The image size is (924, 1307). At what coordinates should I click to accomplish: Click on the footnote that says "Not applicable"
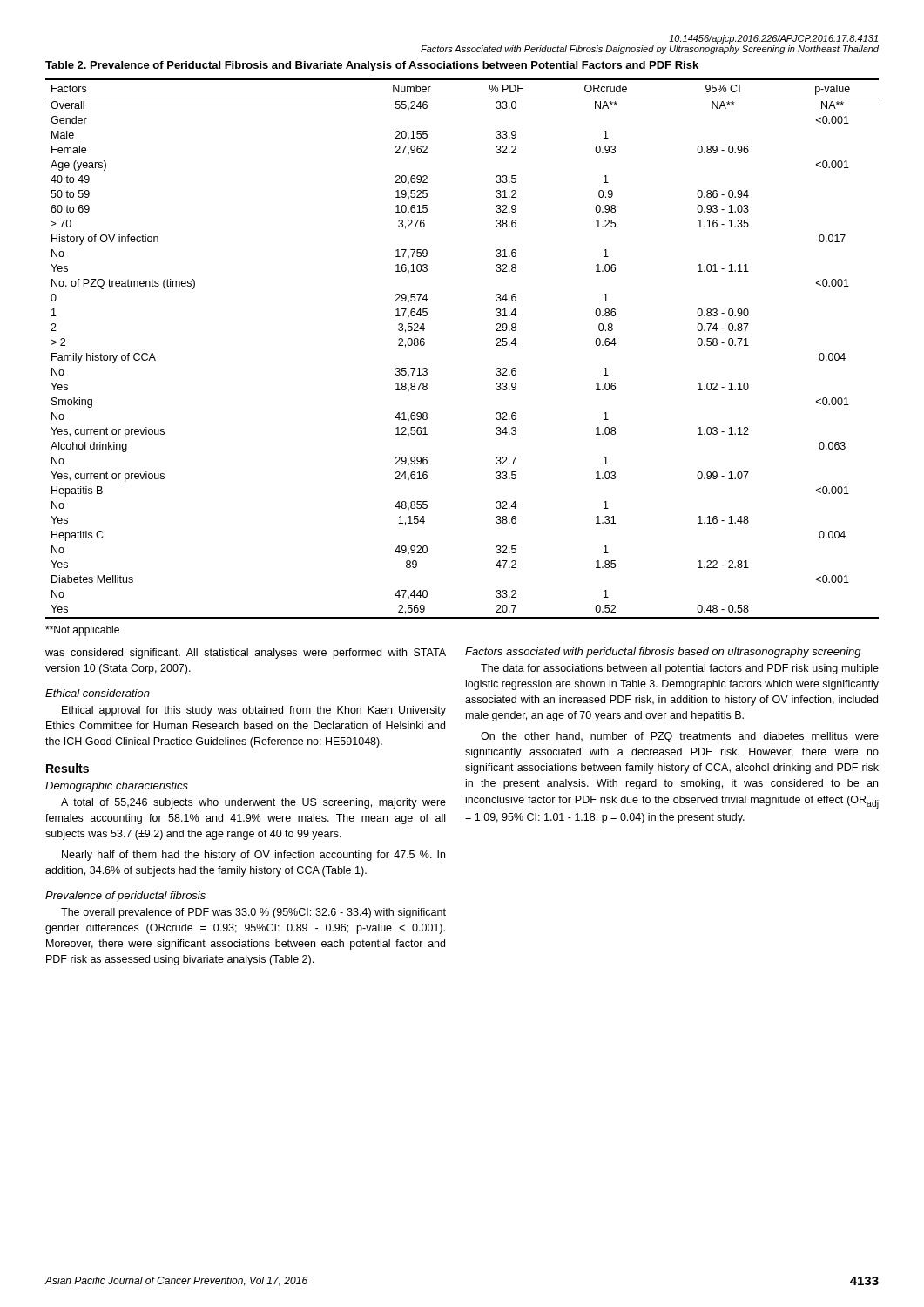[x=82, y=630]
